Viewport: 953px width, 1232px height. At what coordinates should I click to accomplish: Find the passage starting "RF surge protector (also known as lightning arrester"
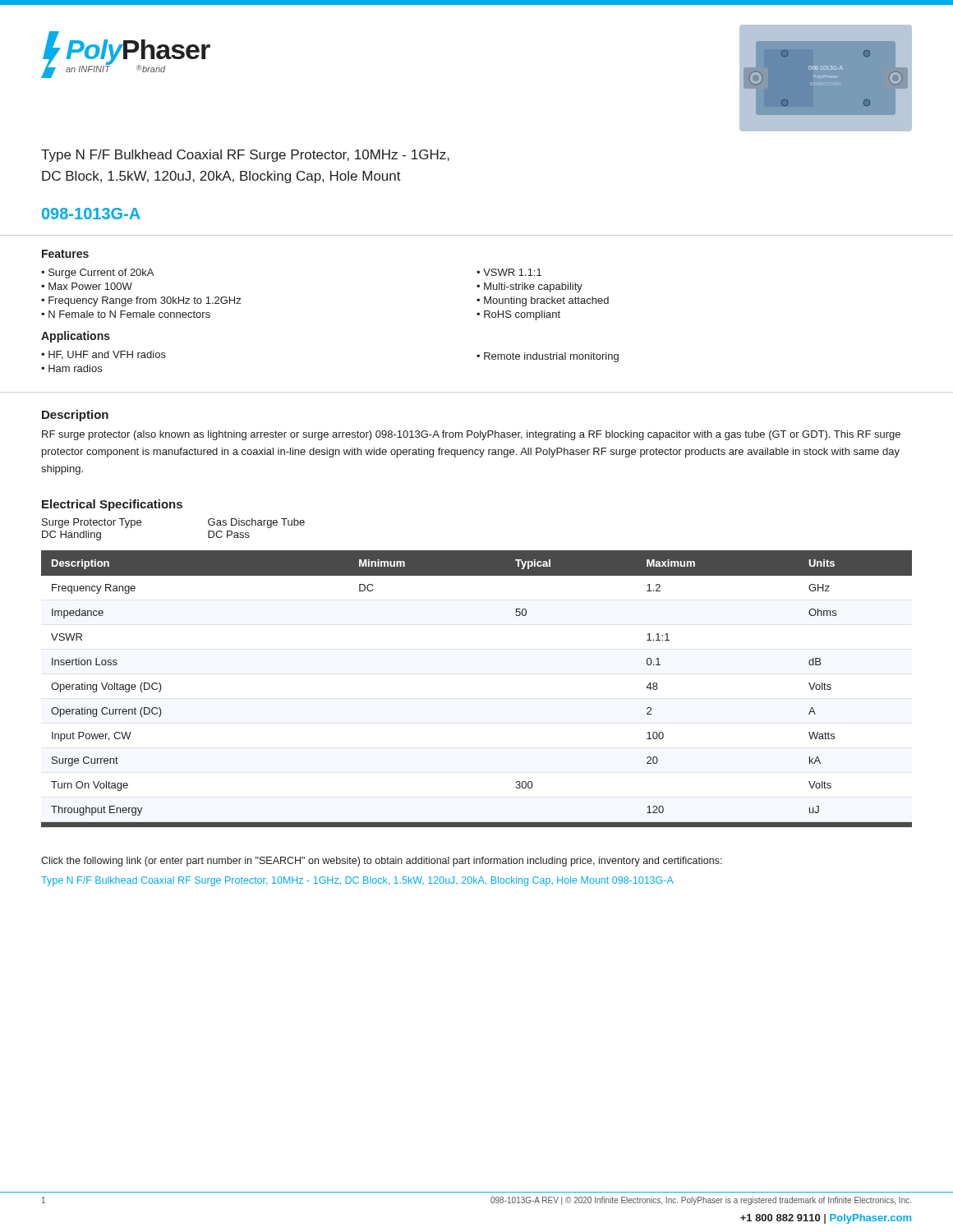pyautogui.click(x=471, y=451)
